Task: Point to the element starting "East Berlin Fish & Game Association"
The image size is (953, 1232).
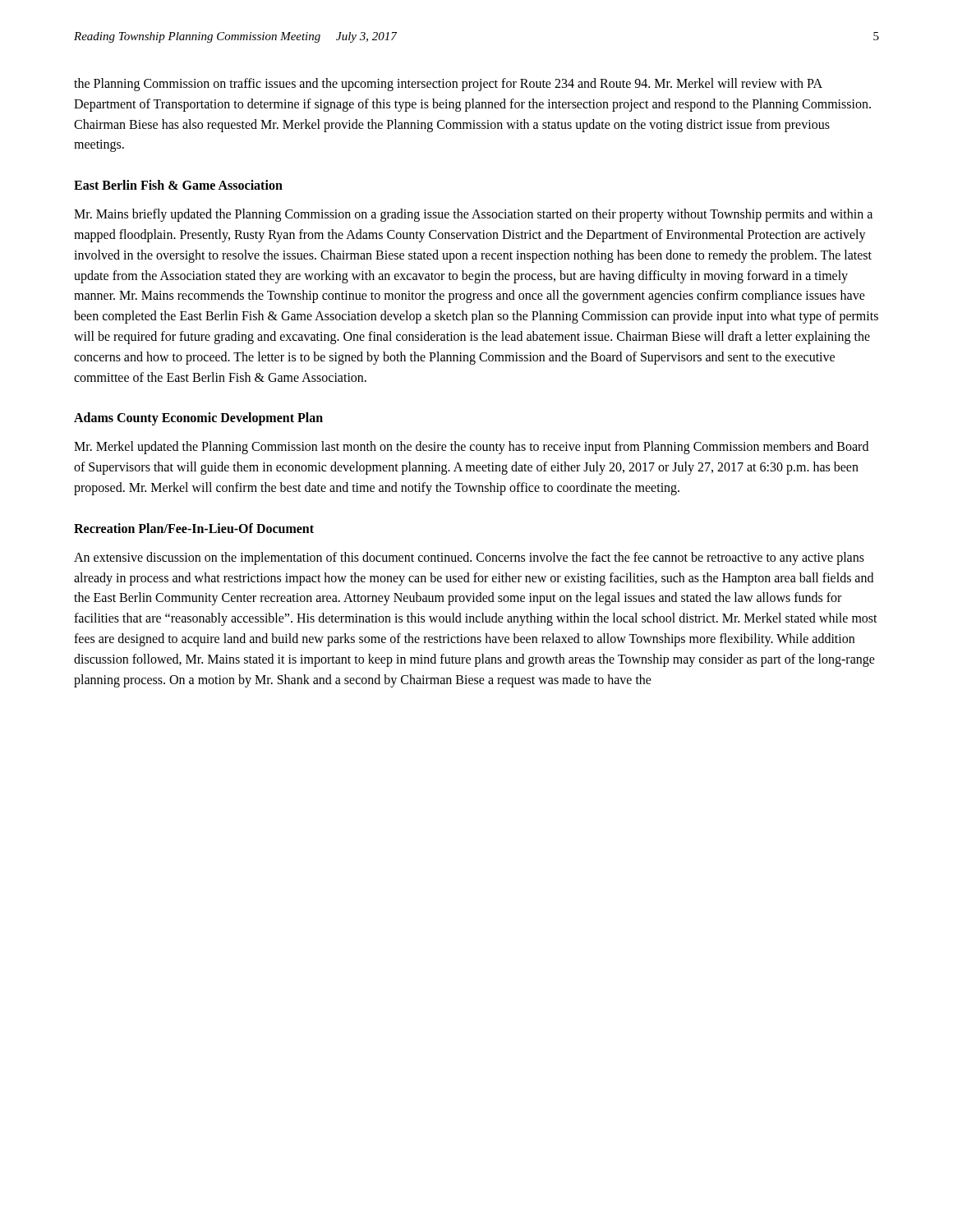Action: (x=178, y=185)
